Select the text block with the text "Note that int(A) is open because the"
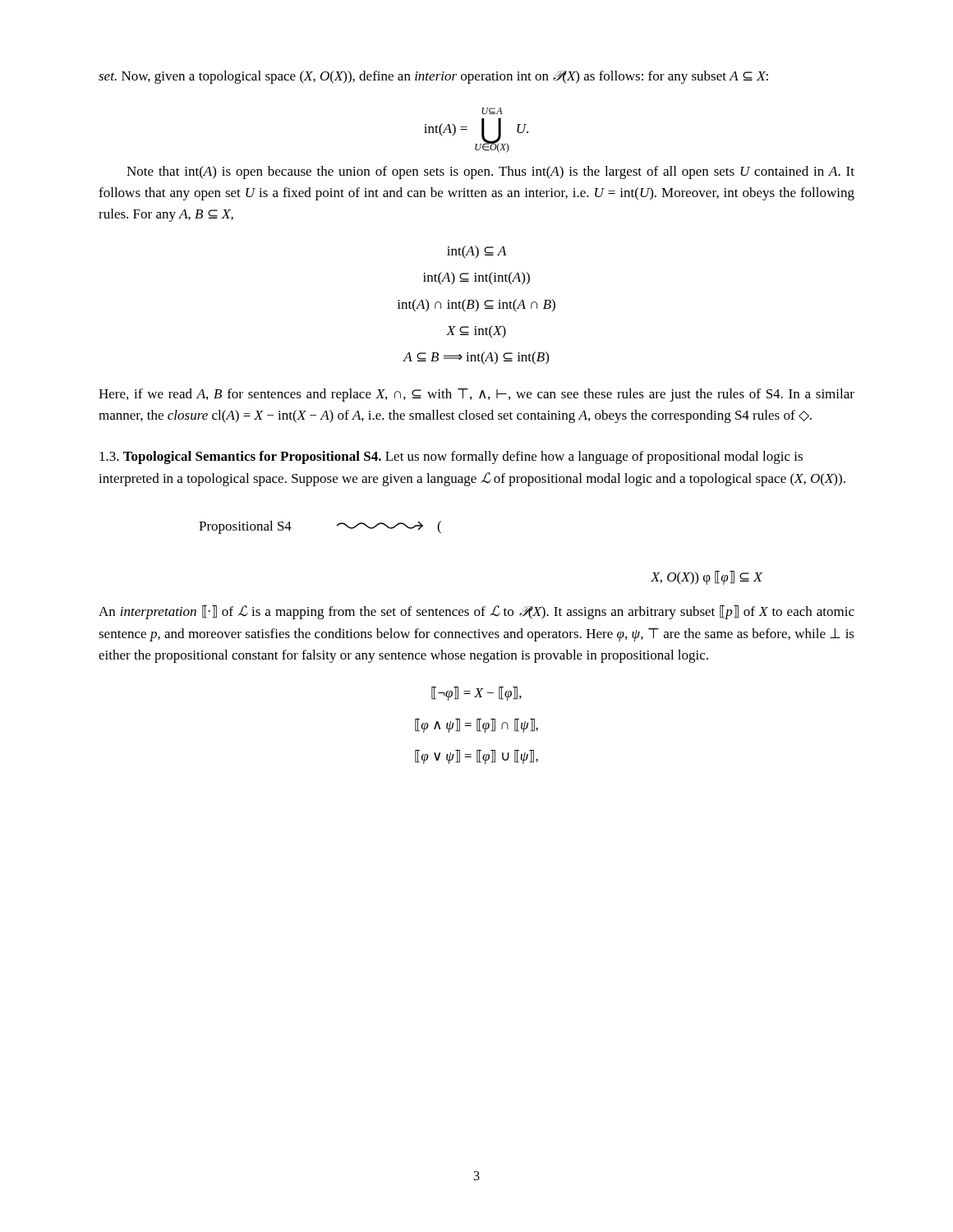This screenshot has height=1232, width=953. (476, 193)
